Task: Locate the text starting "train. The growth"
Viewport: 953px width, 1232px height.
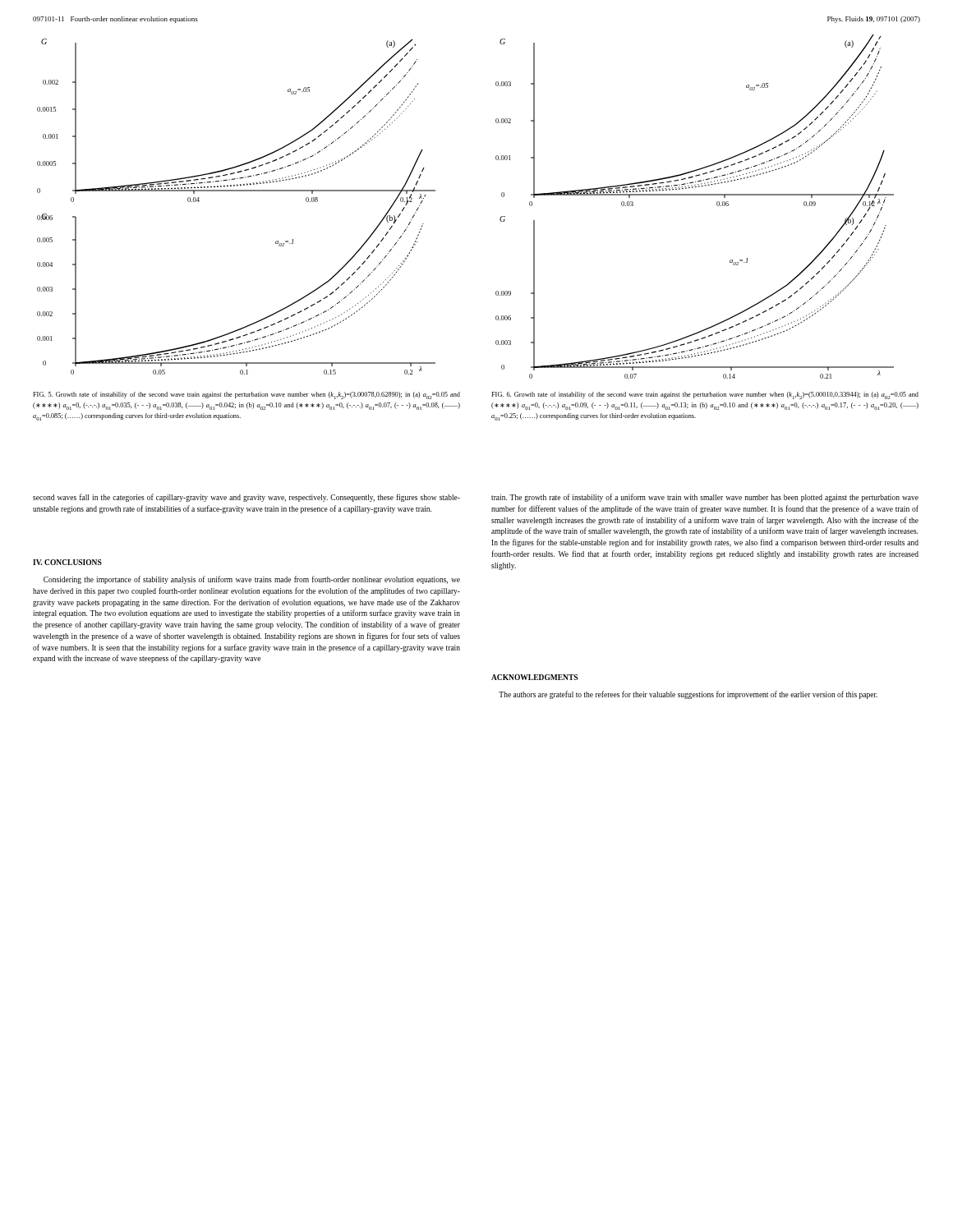Action: [x=705, y=532]
